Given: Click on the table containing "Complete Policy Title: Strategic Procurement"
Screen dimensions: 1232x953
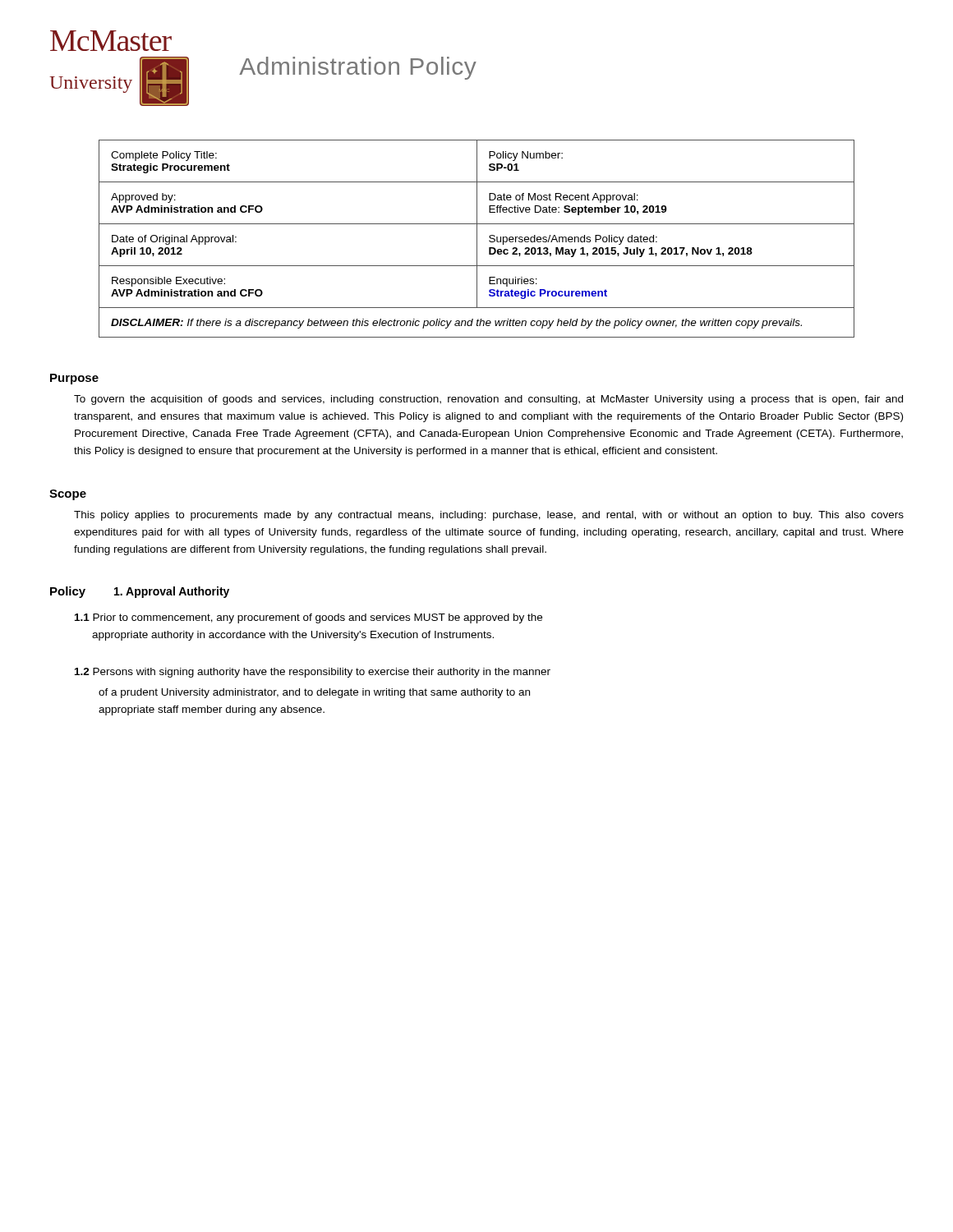Looking at the screenshot, I should point(476,239).
